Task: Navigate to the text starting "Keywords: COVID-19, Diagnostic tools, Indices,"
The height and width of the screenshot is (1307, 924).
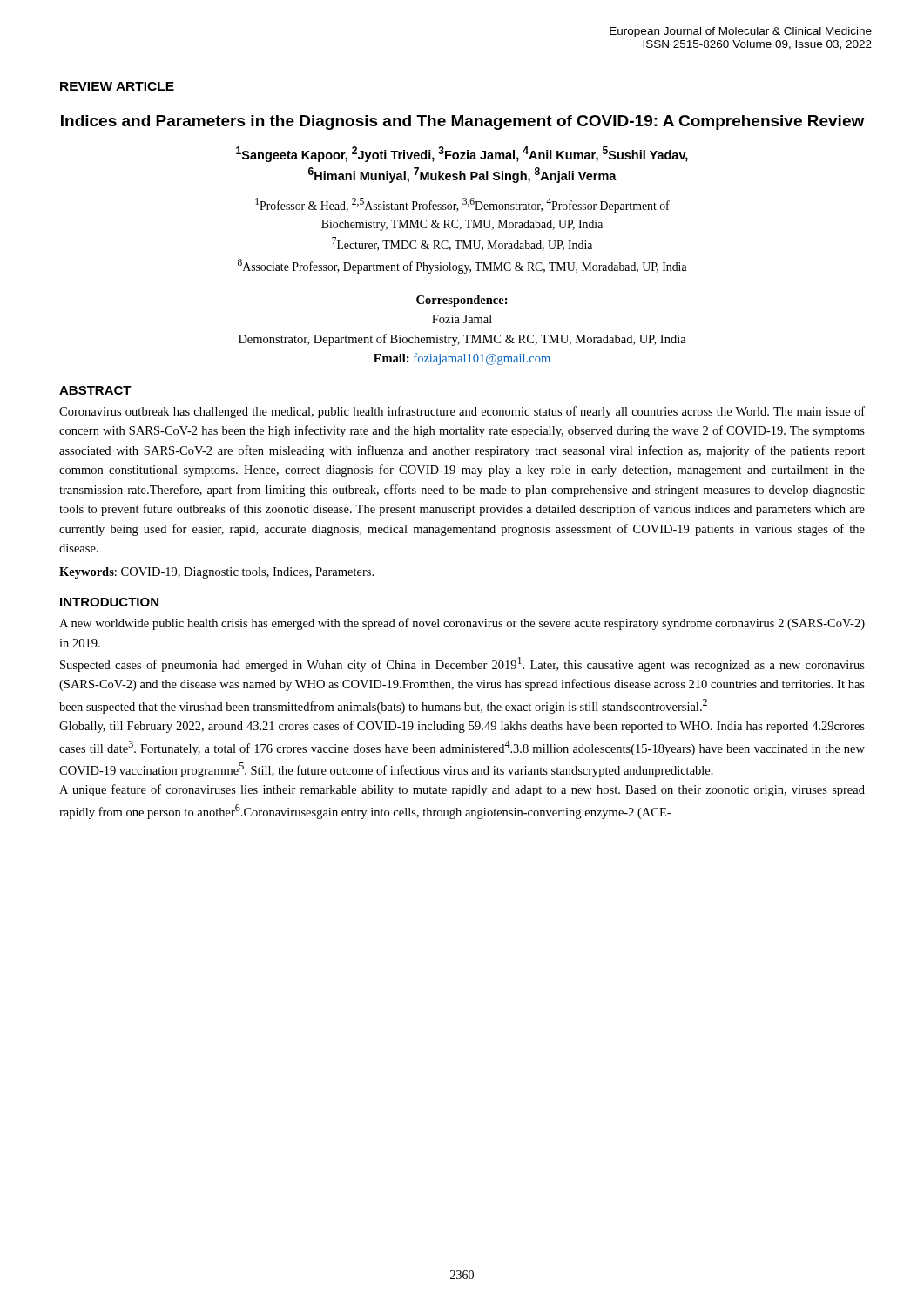Action: pyautogui.click(x=217, y=572)
